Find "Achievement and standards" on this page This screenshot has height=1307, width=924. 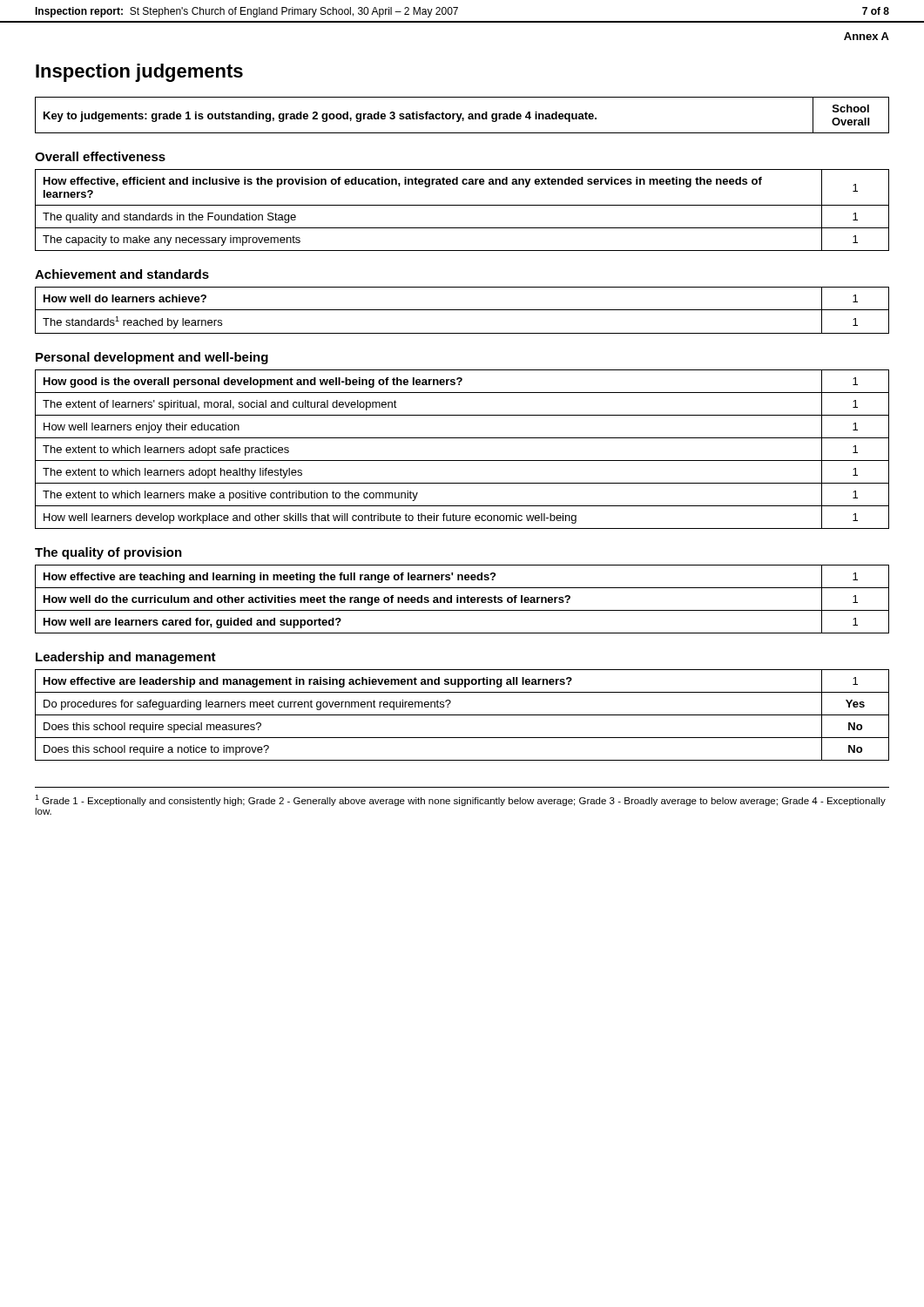[122, 274]
